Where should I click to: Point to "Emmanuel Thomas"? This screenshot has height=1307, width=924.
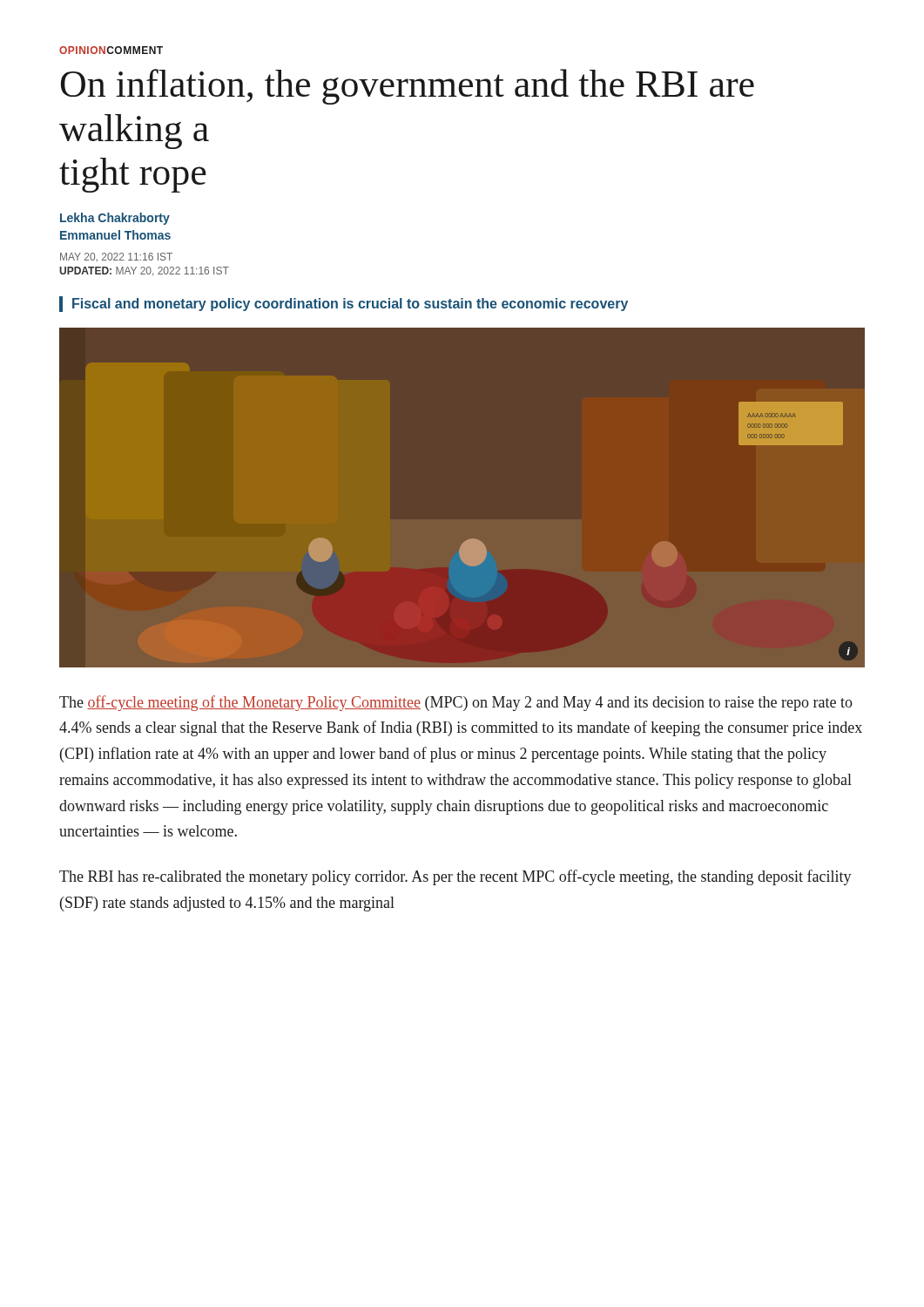[115, 235]
